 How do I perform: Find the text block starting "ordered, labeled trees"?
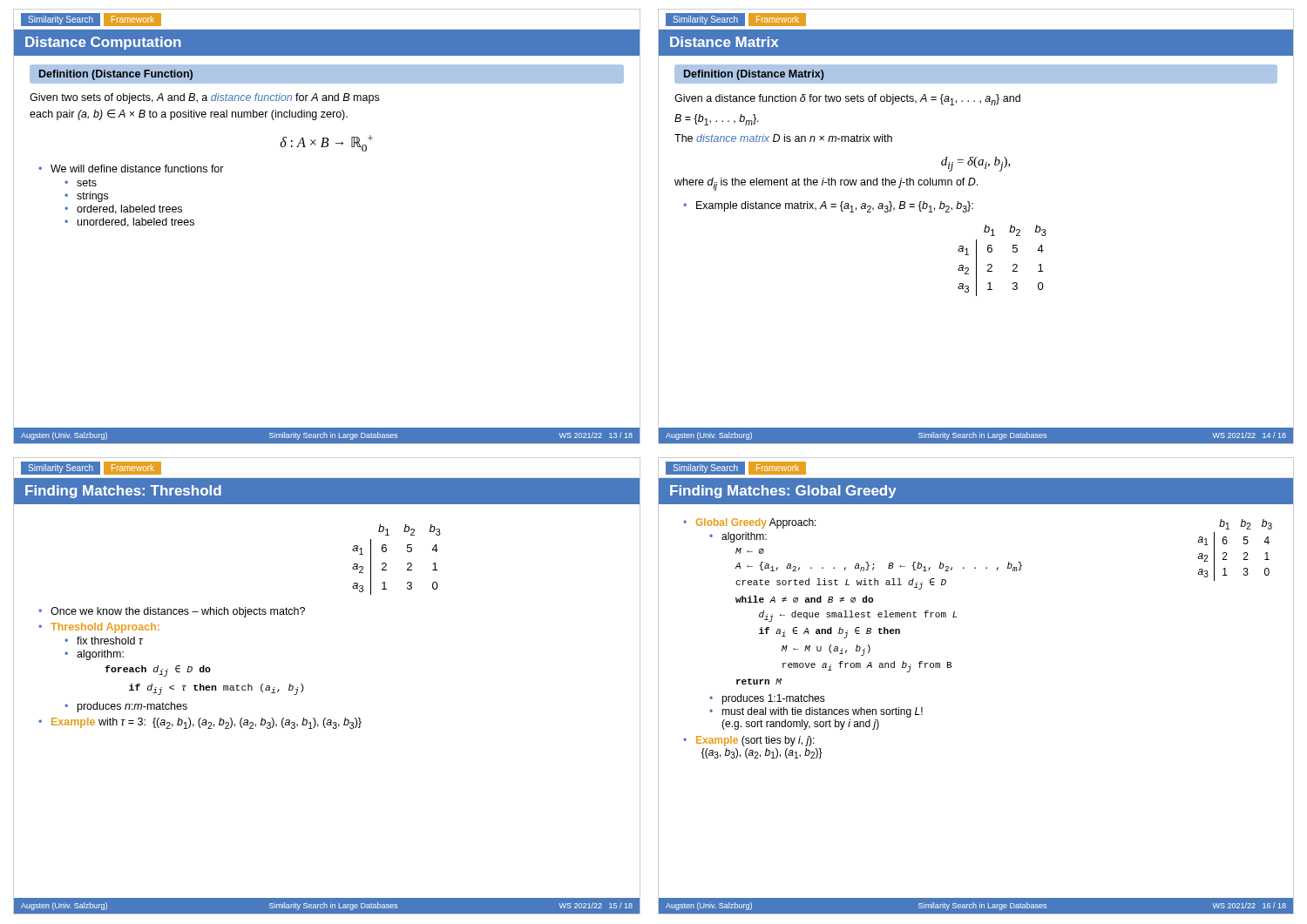[130, 209]
